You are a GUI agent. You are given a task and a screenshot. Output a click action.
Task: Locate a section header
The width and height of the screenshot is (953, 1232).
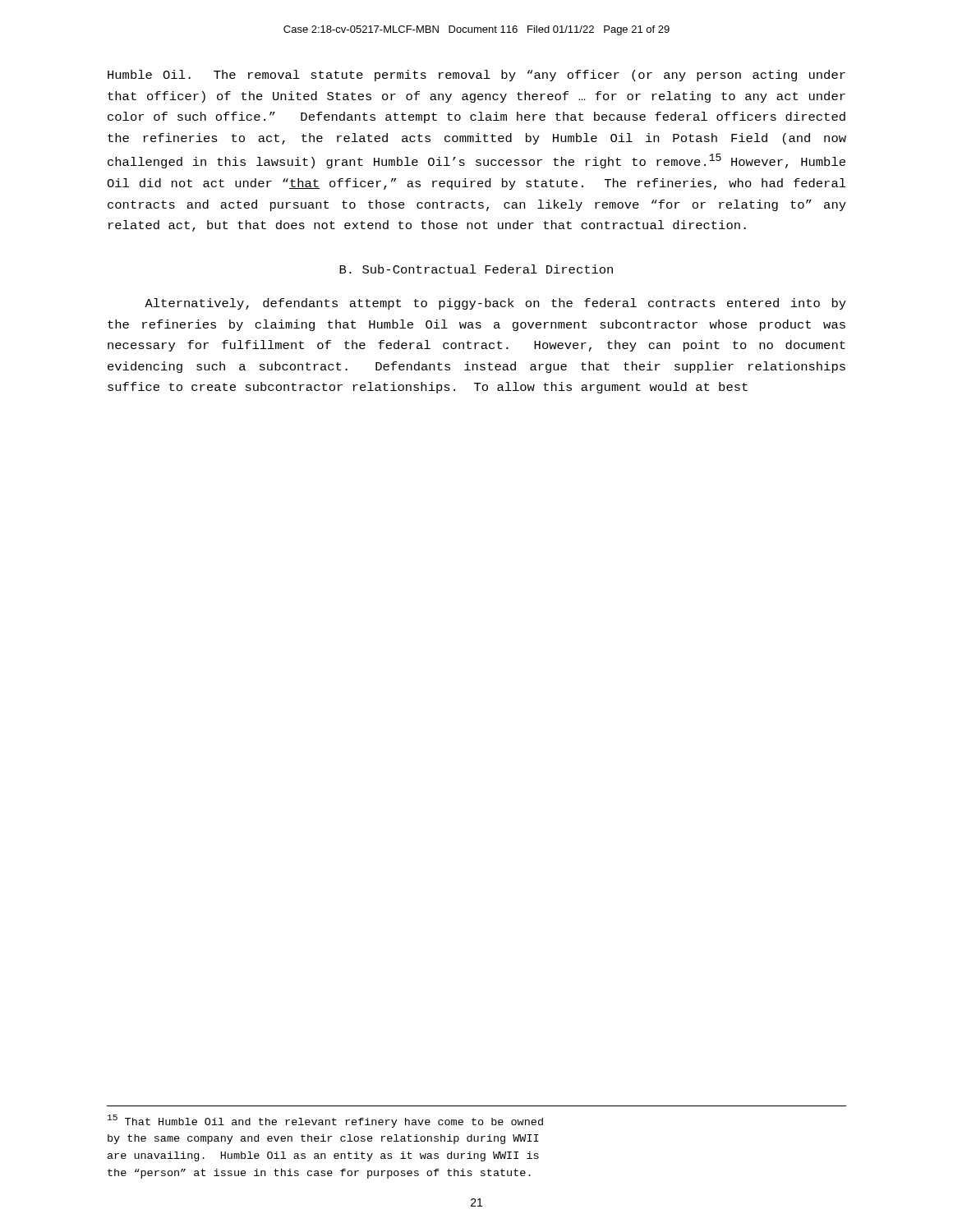(476, 270)
